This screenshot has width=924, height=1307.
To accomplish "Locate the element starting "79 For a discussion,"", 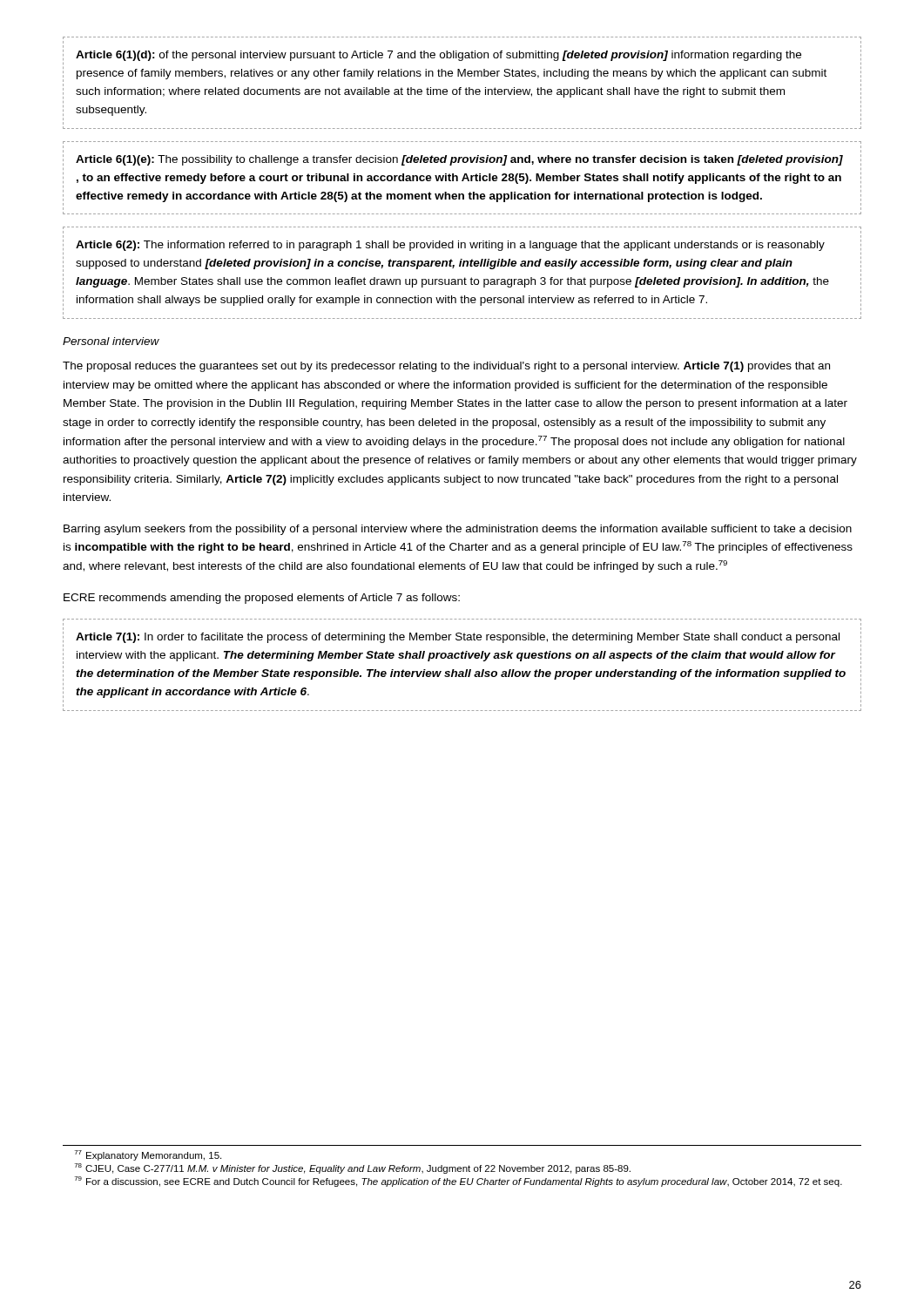I will pos(453,1182).
